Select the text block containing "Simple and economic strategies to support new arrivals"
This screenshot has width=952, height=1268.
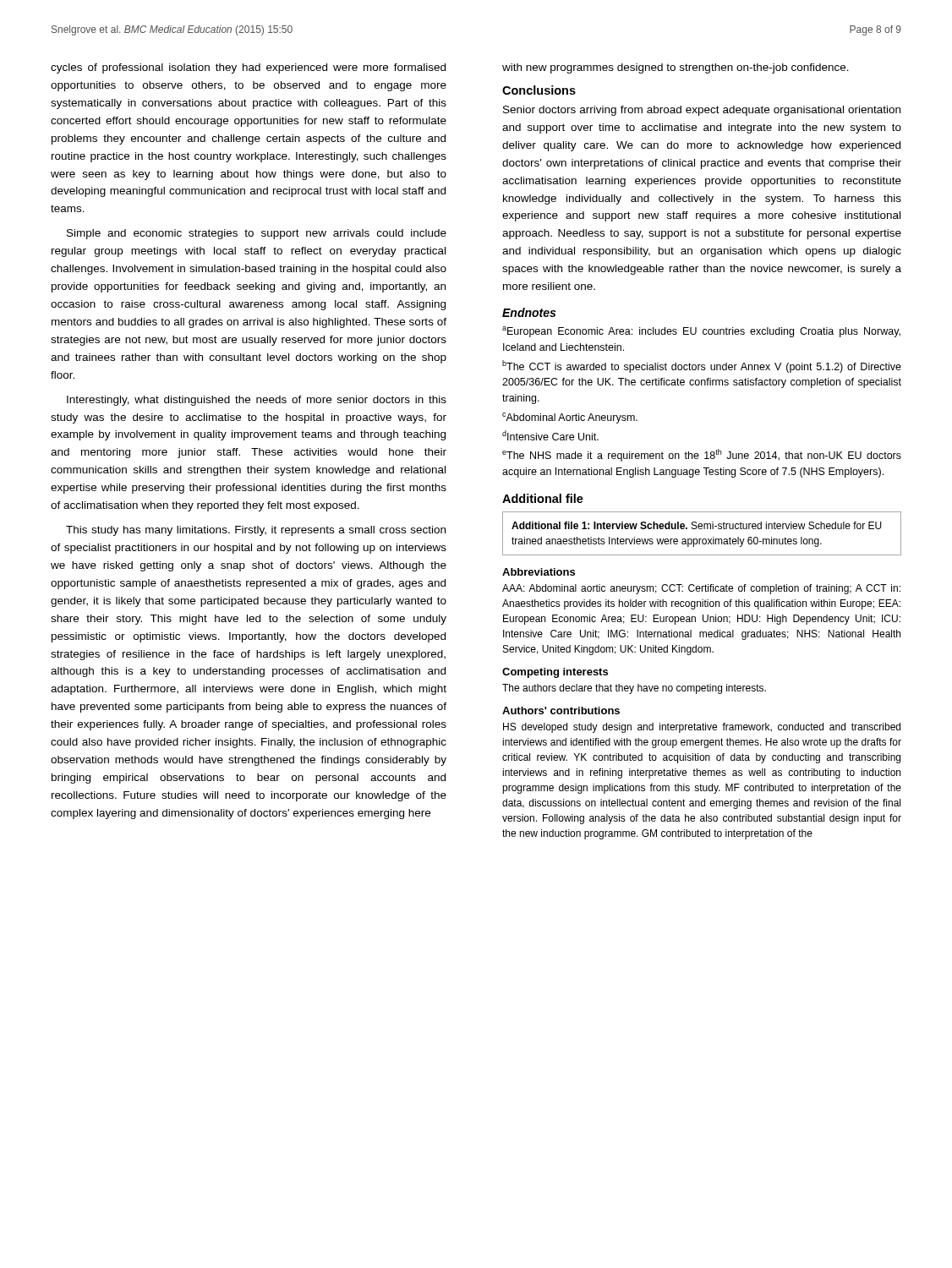point(249,305)
